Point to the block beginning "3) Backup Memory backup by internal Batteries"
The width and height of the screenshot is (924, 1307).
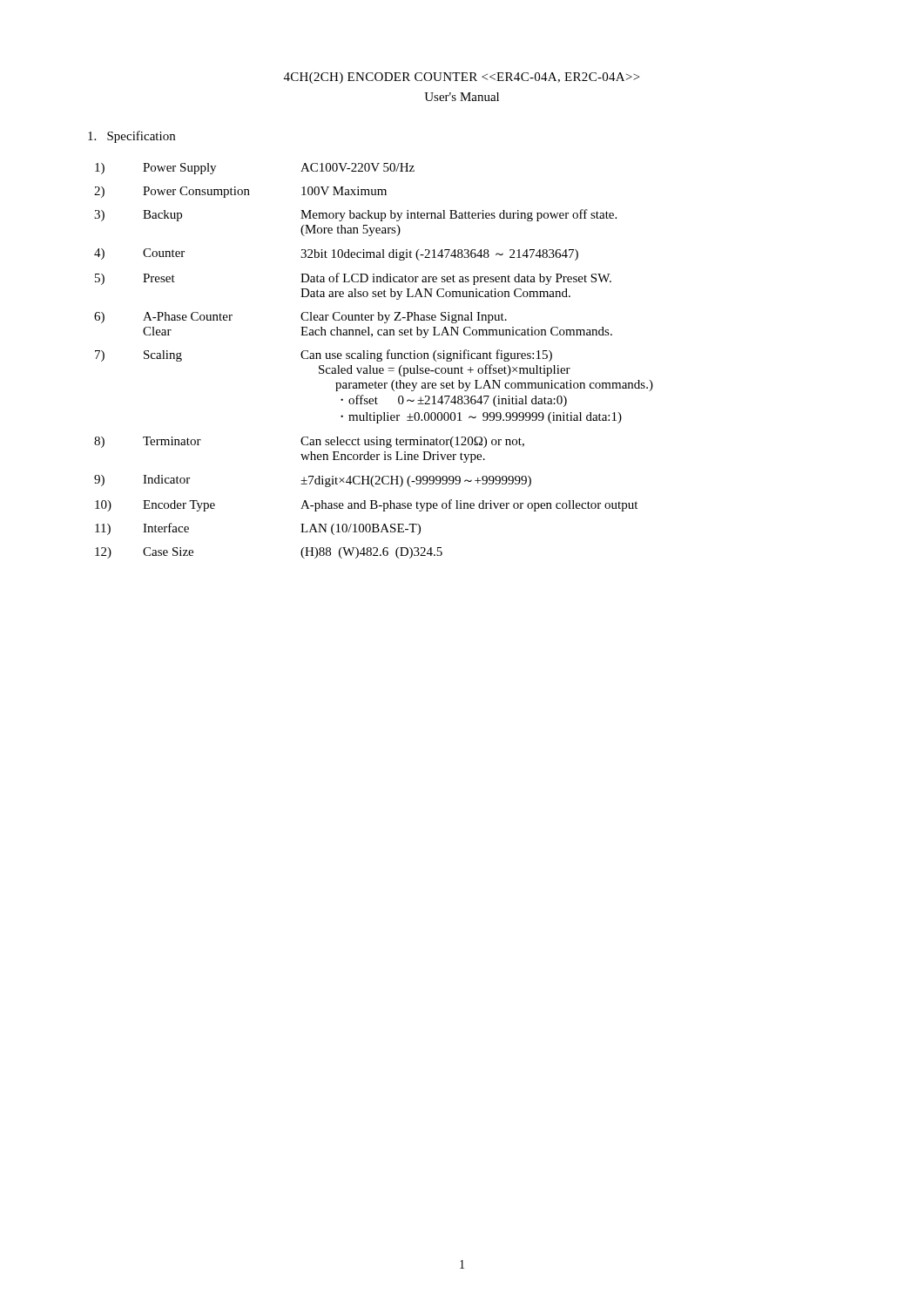462,222
